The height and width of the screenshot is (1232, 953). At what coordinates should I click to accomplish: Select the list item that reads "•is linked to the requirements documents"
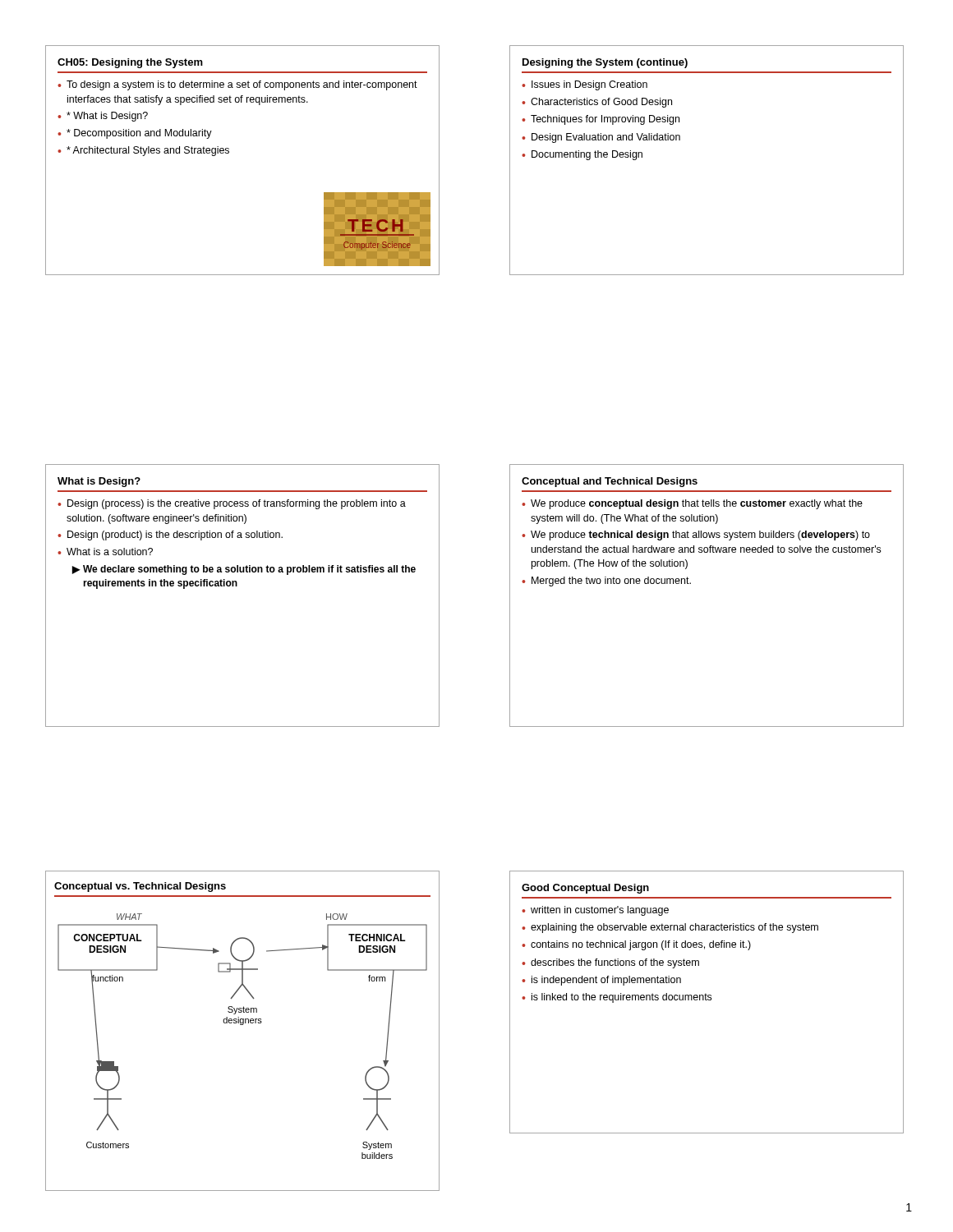point(617,998)
